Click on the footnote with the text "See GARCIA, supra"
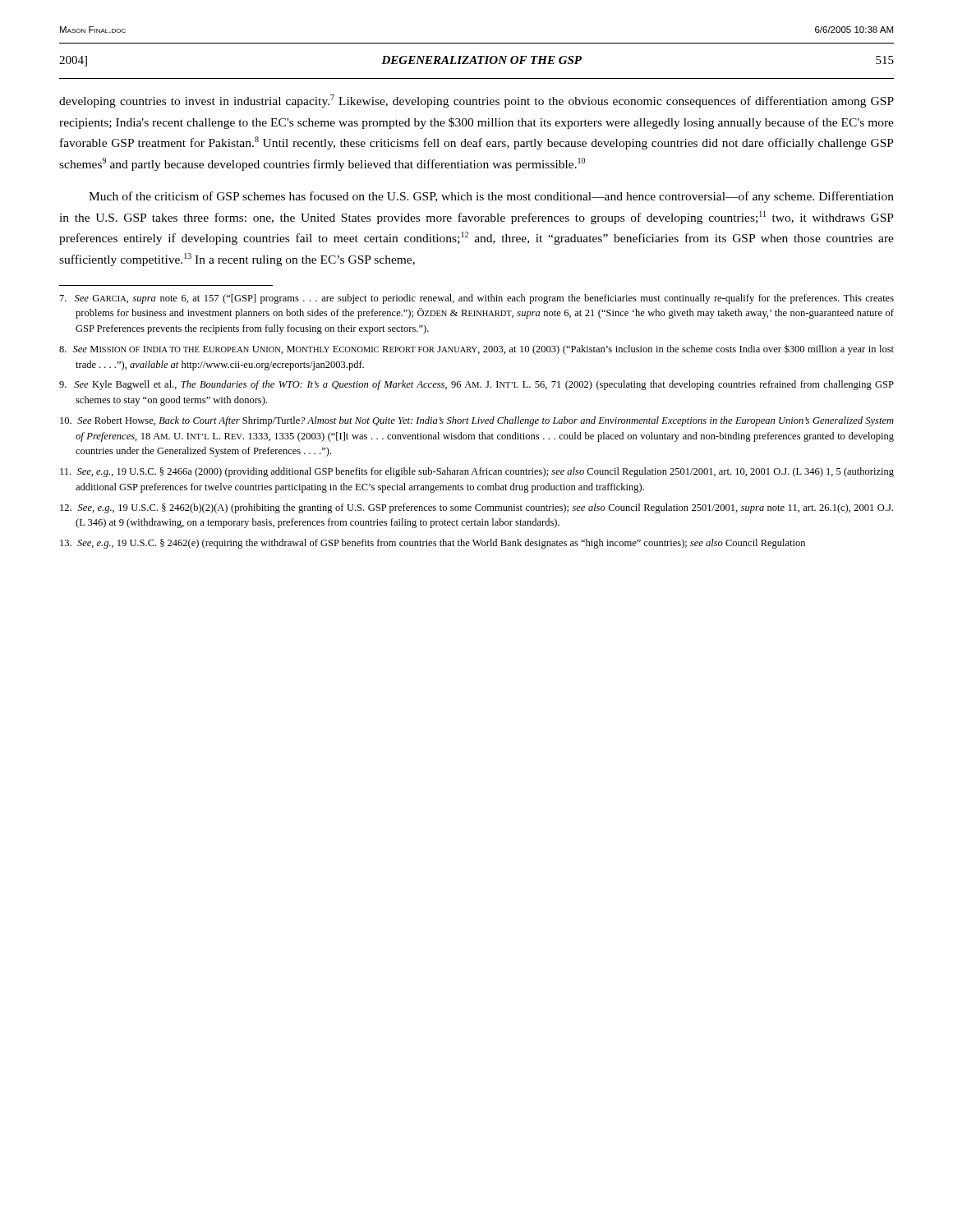The height and width of the screenshot is (1232, 953). 476,313
